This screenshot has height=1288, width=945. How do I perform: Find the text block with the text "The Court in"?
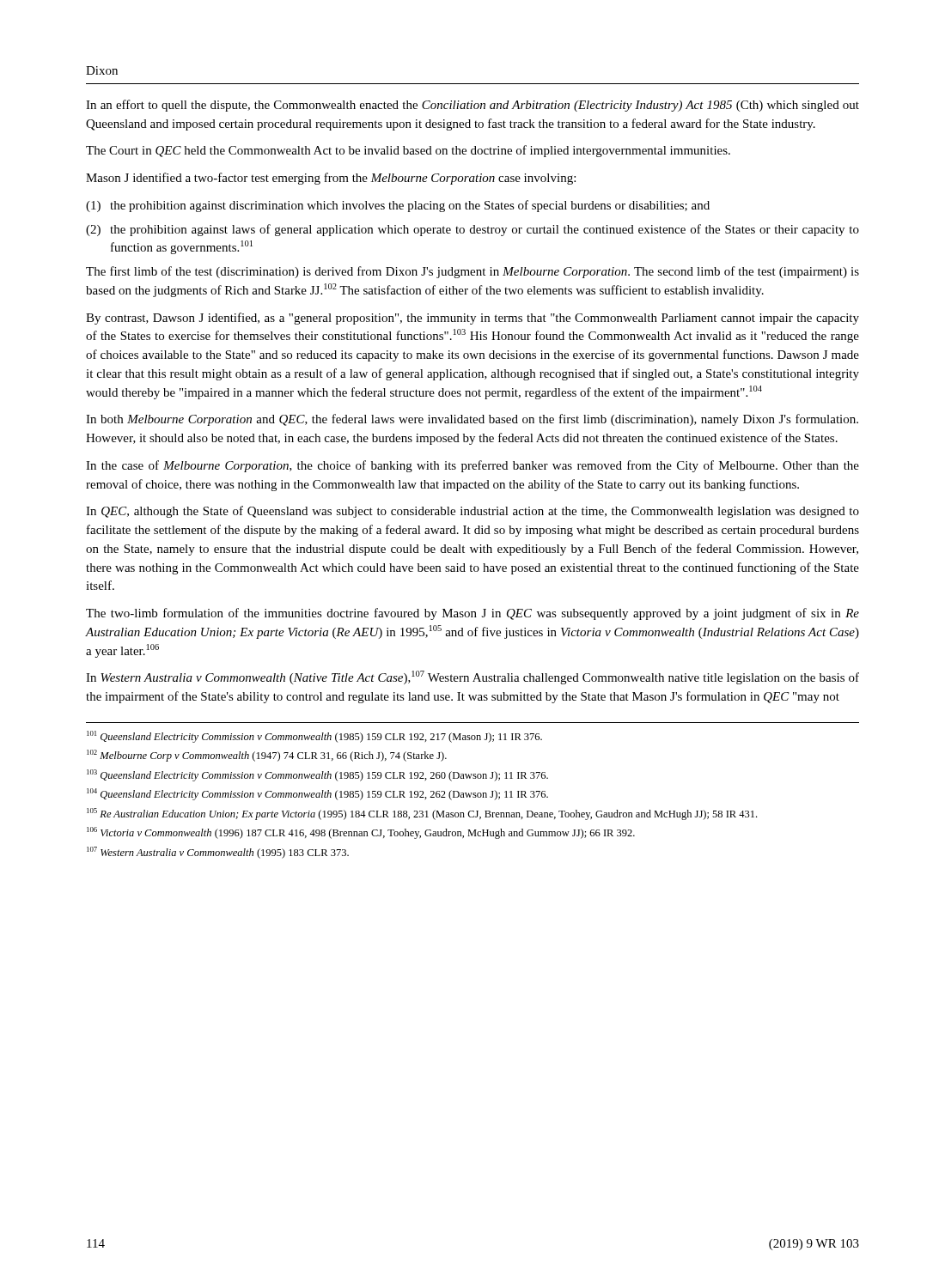(x=472, y=151)
